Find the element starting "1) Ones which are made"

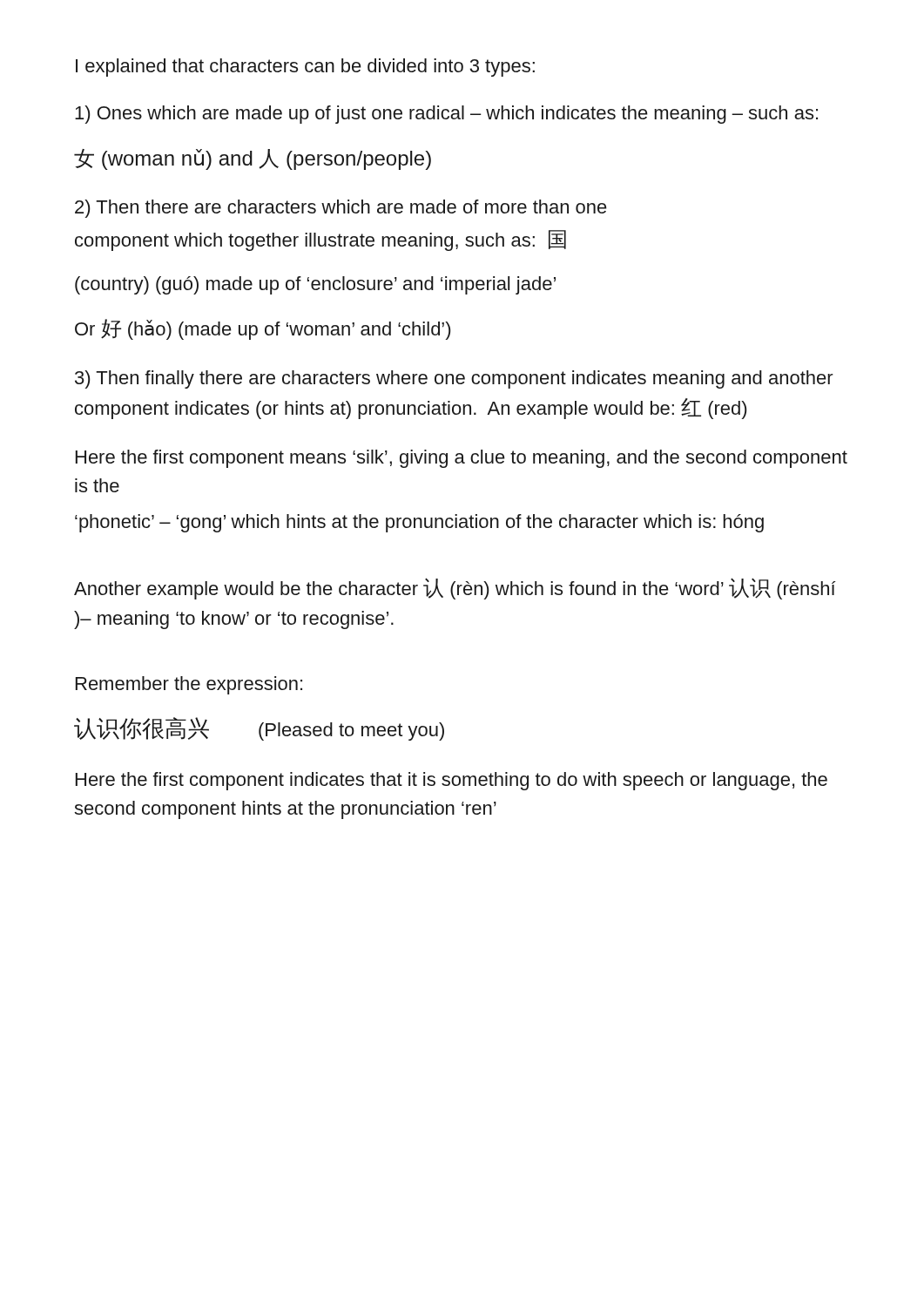pos(447,113)
